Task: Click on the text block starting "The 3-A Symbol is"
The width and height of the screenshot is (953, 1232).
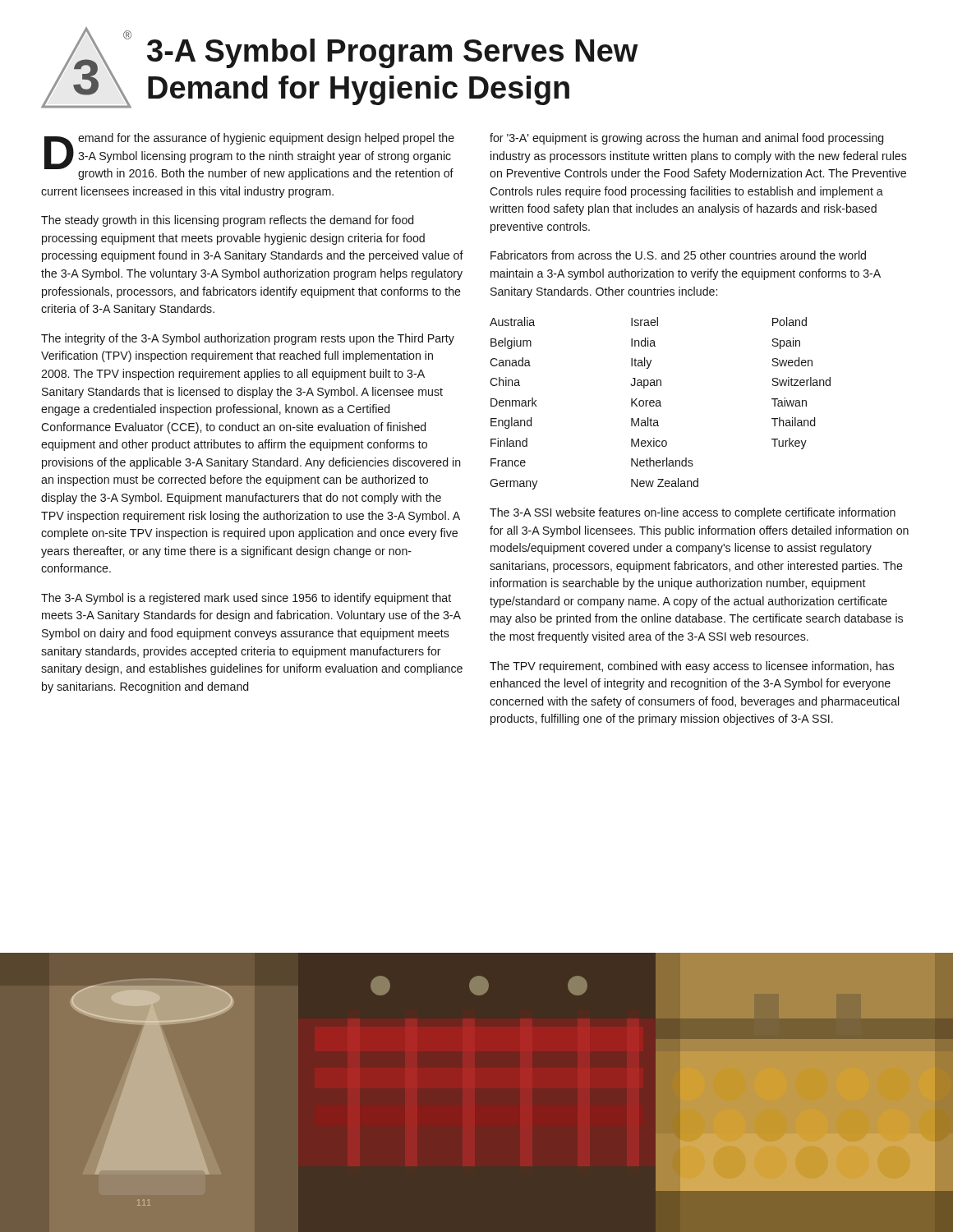Action: pos(252,642)
